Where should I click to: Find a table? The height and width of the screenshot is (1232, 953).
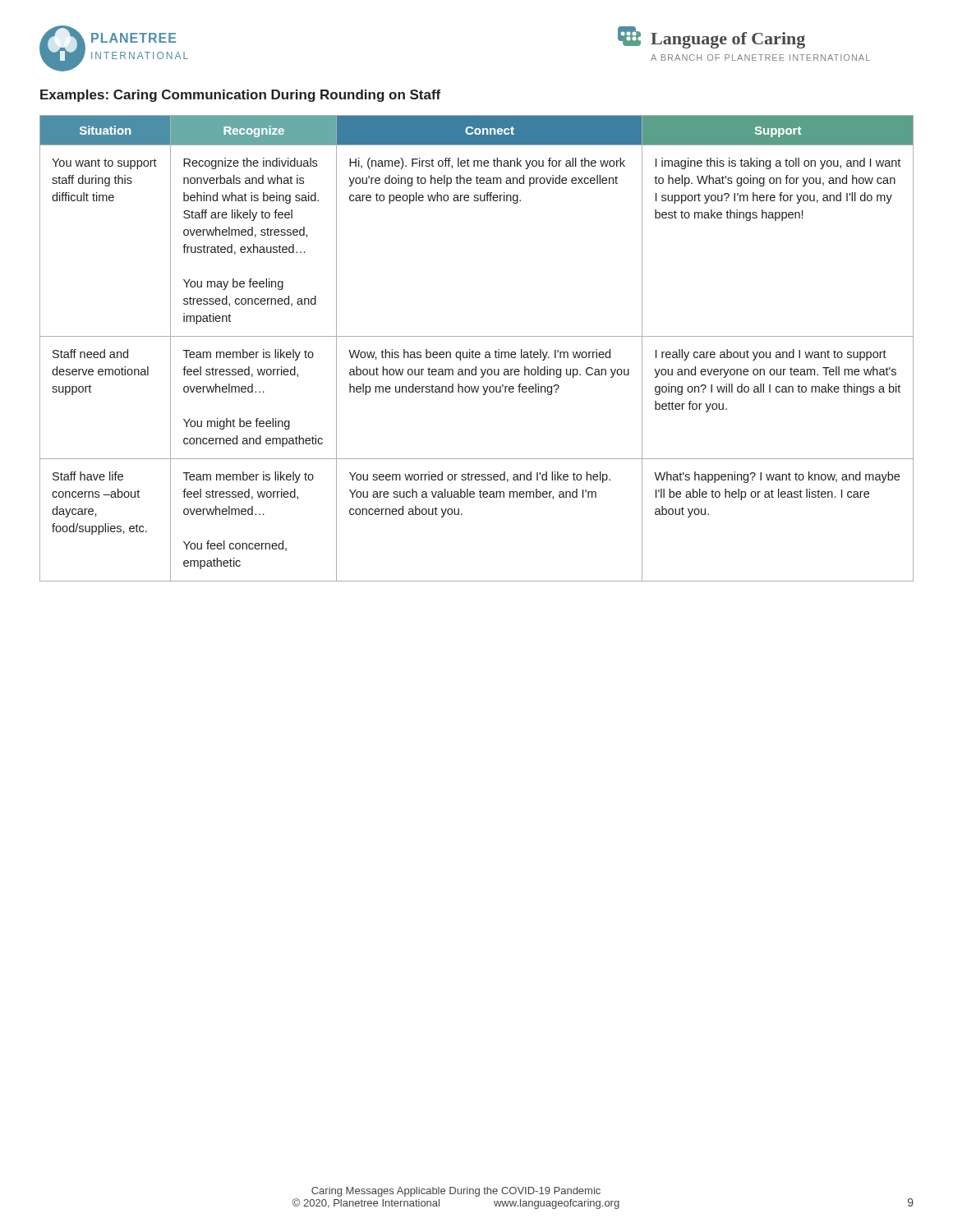pyautogui.click(x=476, y=348)
